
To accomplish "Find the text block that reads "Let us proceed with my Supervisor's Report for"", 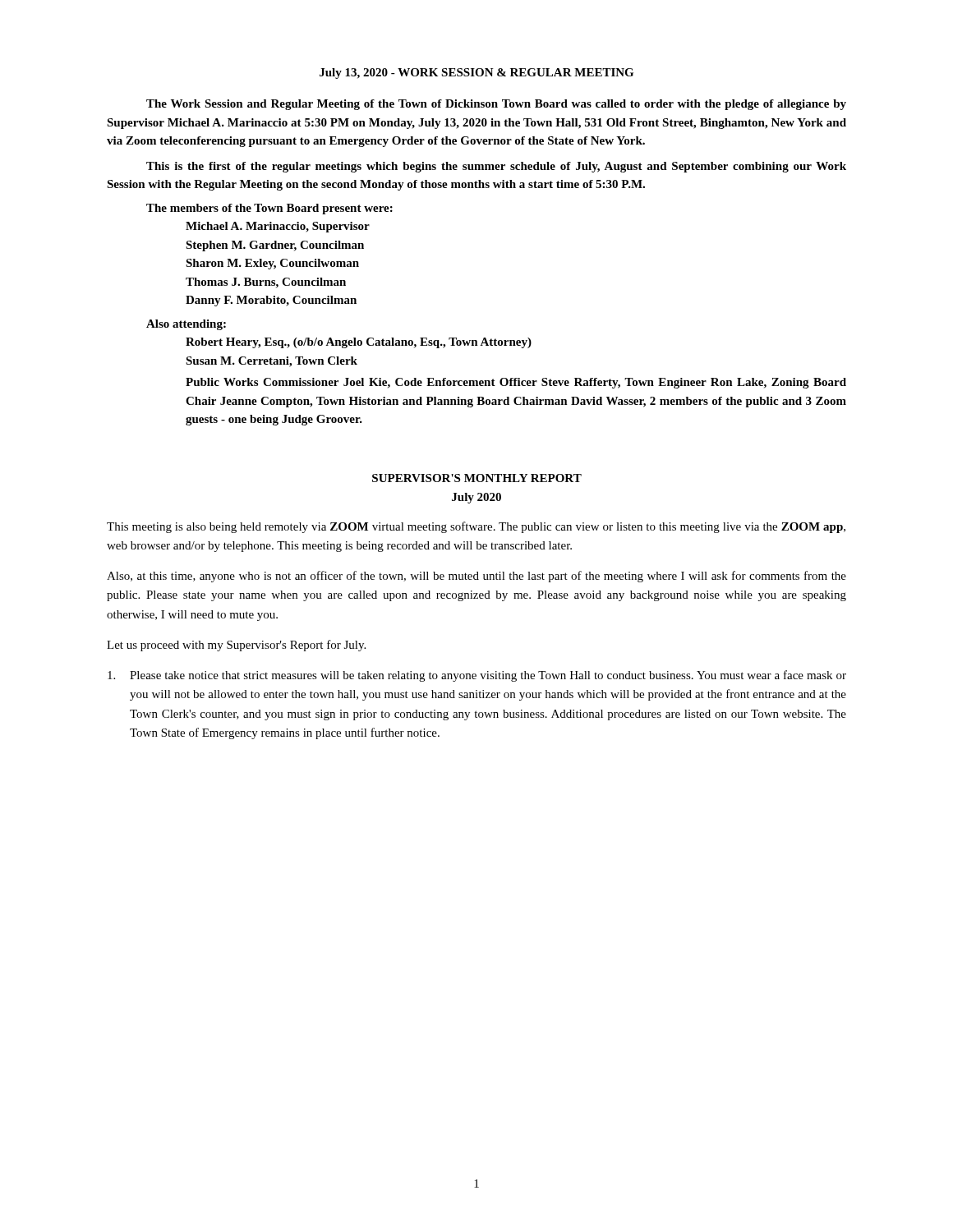I will click(237, 645).
